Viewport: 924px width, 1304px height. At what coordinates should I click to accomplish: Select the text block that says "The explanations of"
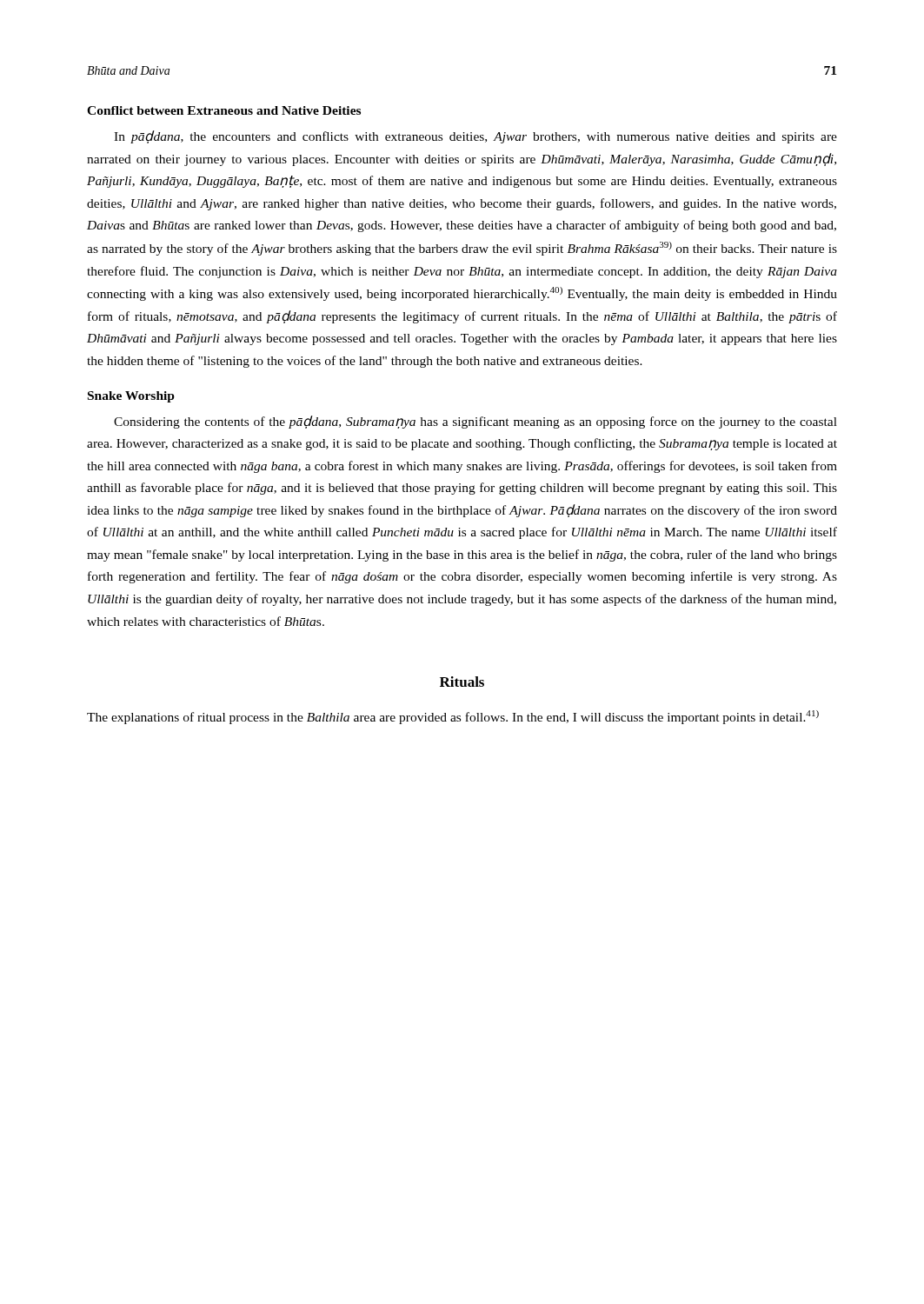click(462, 717)
